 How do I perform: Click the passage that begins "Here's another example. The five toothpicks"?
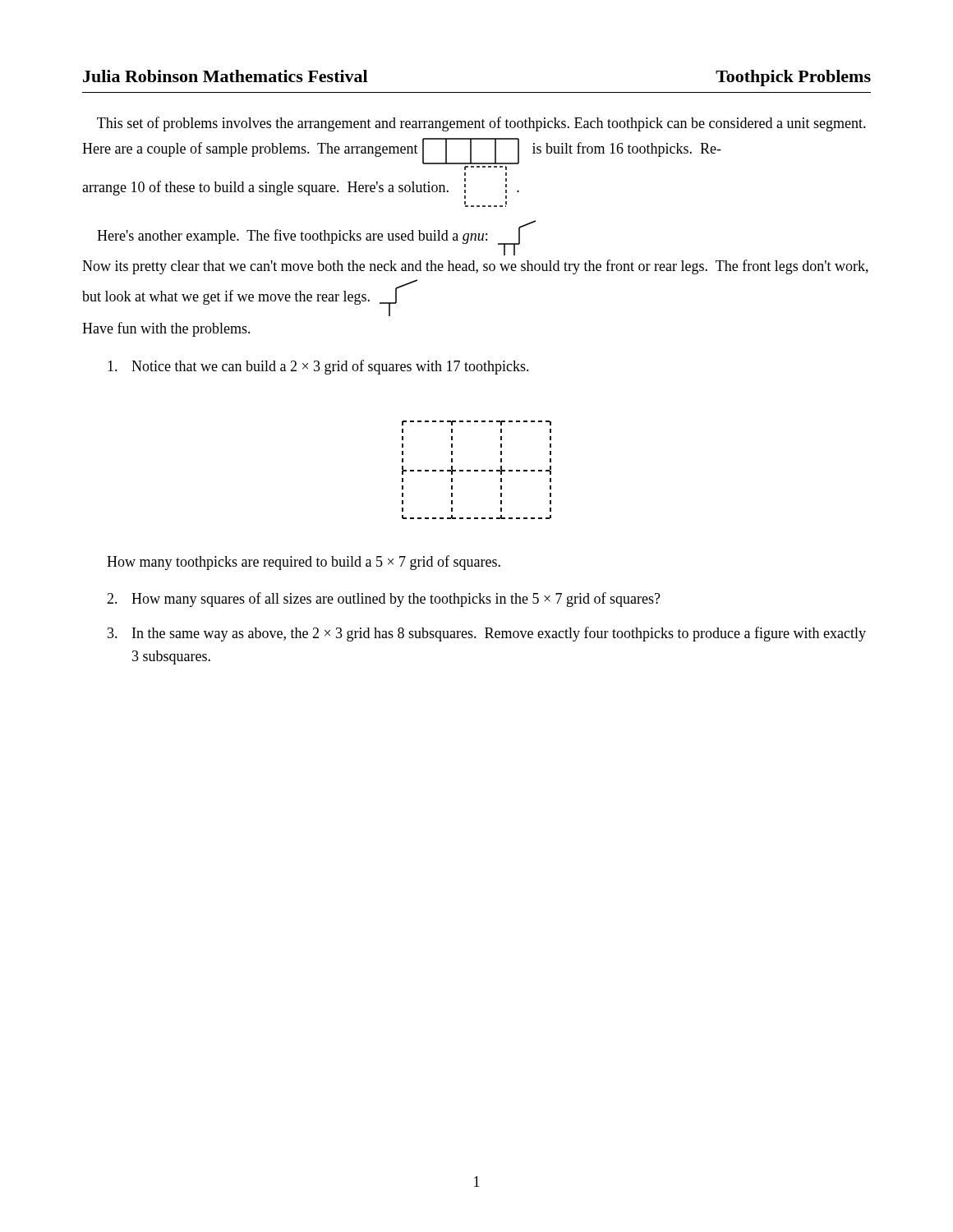475,278
